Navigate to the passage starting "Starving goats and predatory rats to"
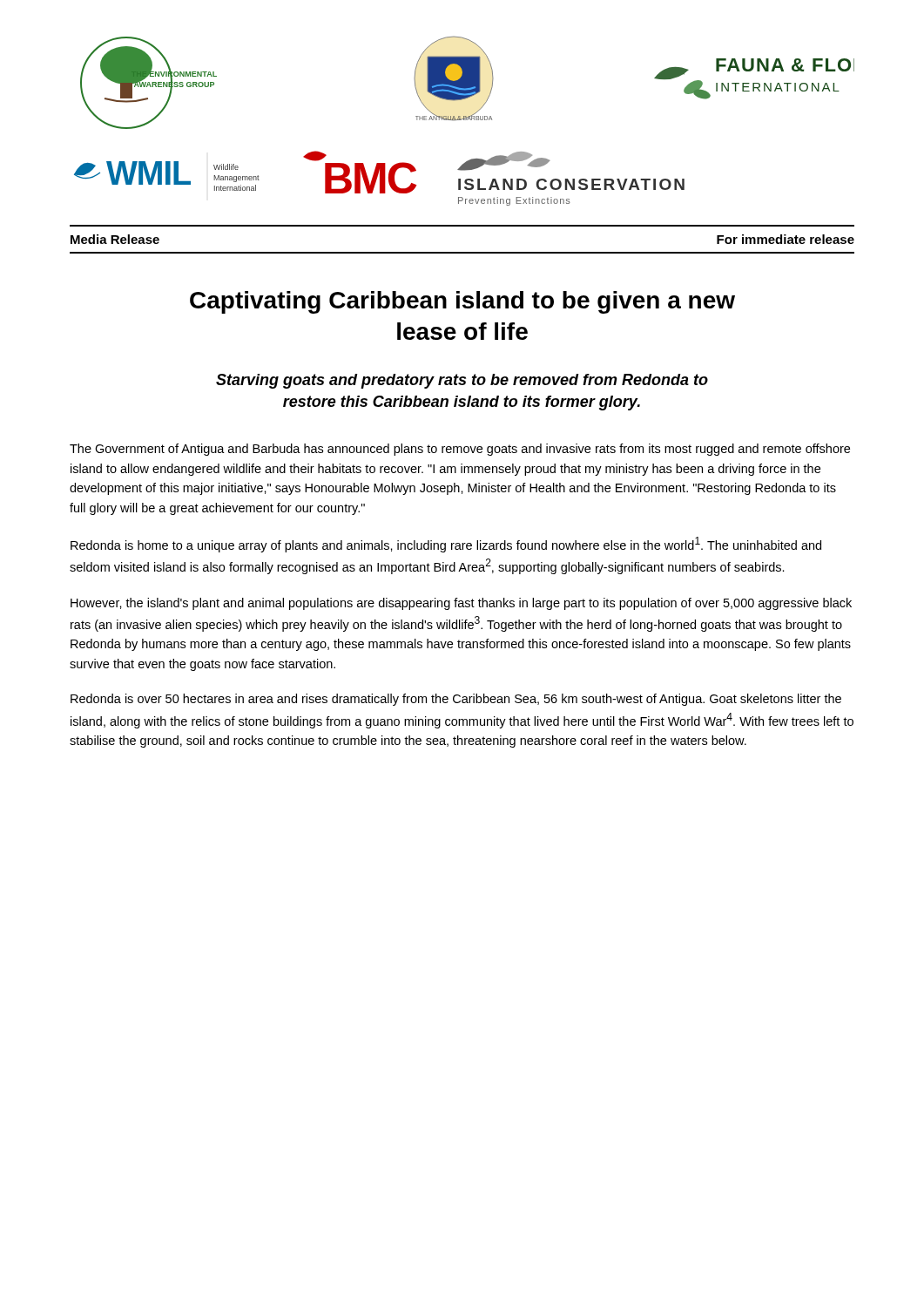Image resolution: width=924 pixels, height=1307 pixels. click(x=462, y=391)
